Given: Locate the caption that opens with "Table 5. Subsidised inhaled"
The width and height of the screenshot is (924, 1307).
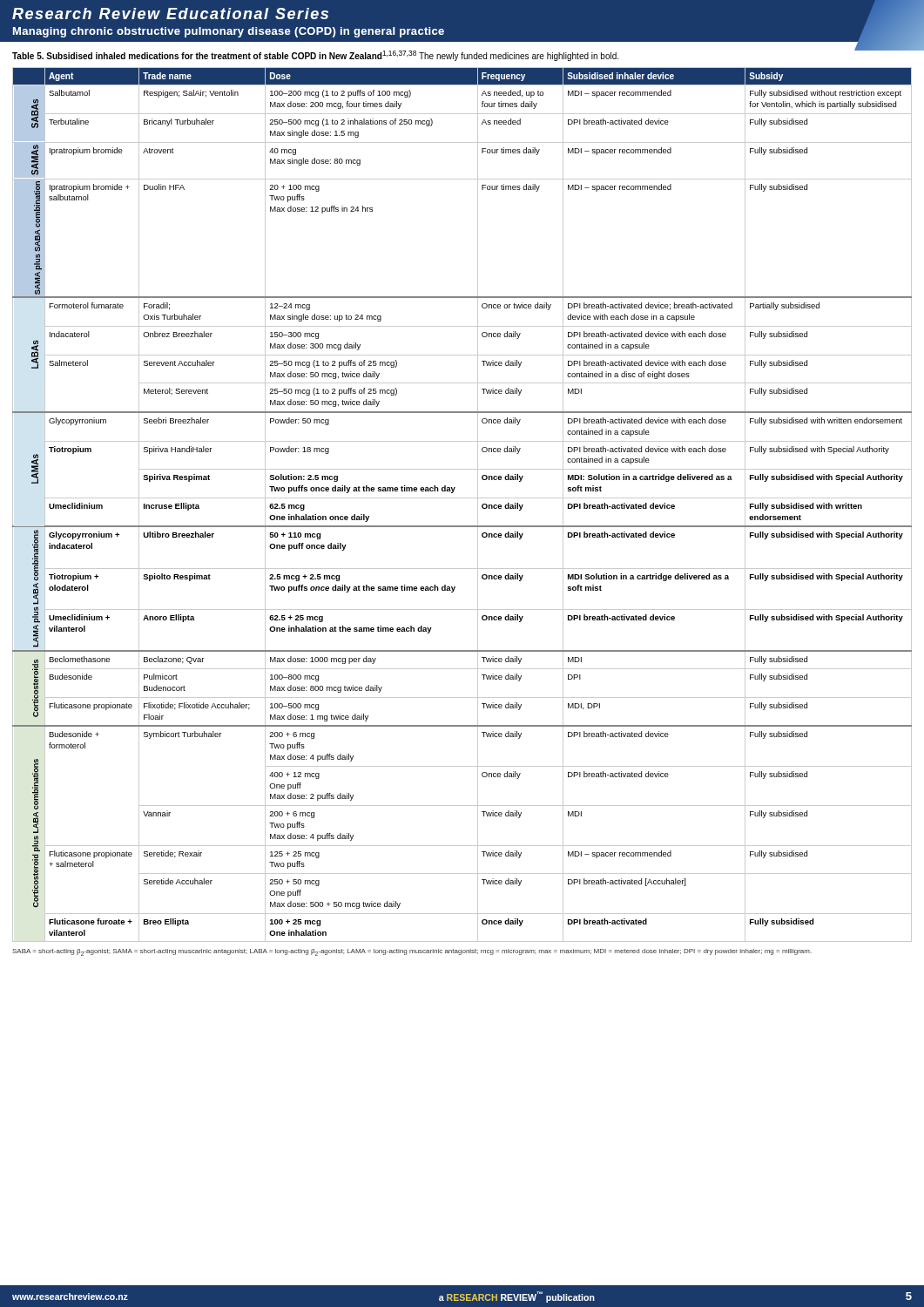Looking at the screenshot, I should click(x=316, y=55).
